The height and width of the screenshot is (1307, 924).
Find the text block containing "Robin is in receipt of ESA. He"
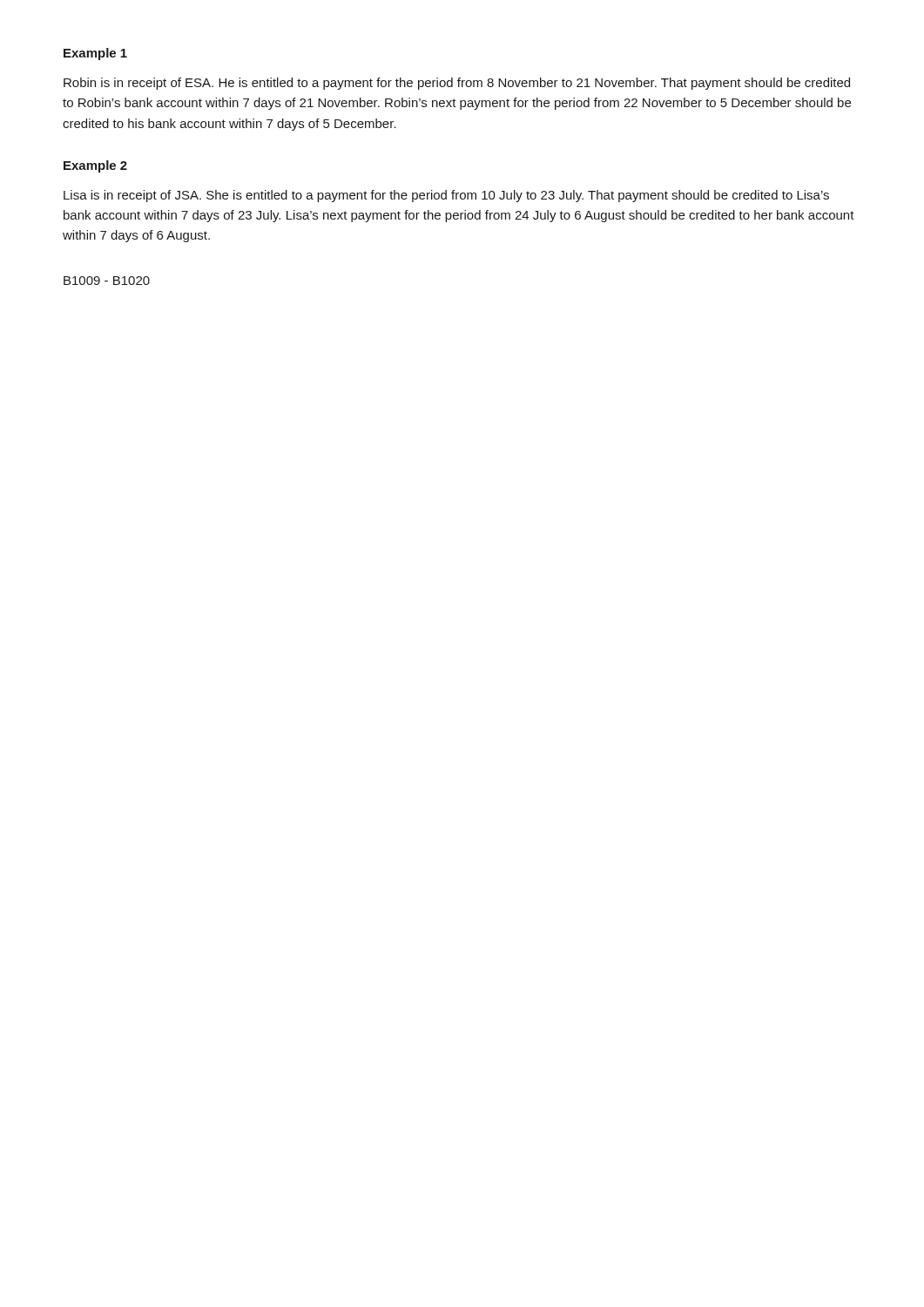click(457, 103)
